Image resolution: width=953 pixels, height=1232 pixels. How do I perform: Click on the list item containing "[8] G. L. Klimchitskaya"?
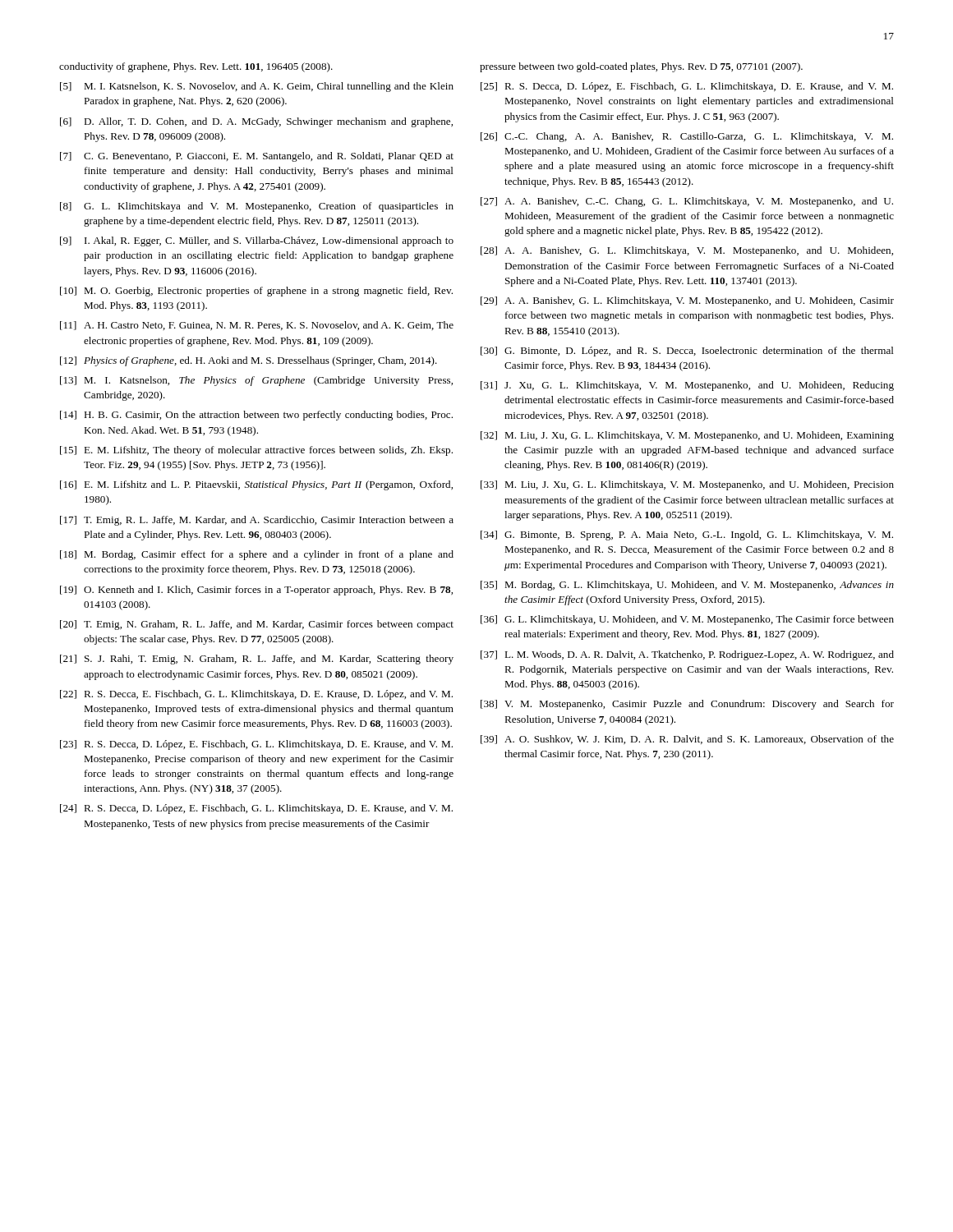tap(256, 214)
